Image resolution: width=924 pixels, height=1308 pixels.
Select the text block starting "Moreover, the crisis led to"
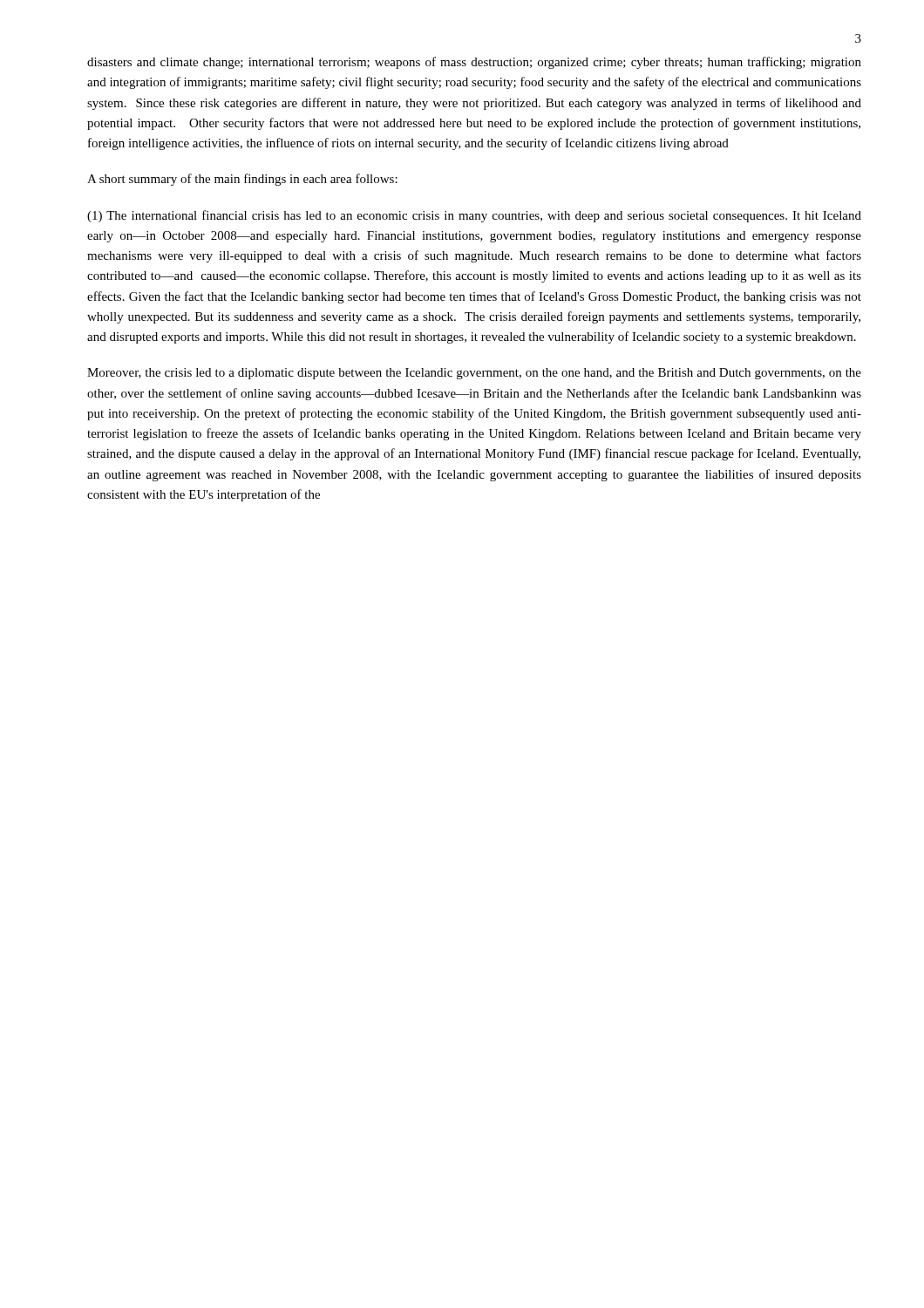[474, 433]
